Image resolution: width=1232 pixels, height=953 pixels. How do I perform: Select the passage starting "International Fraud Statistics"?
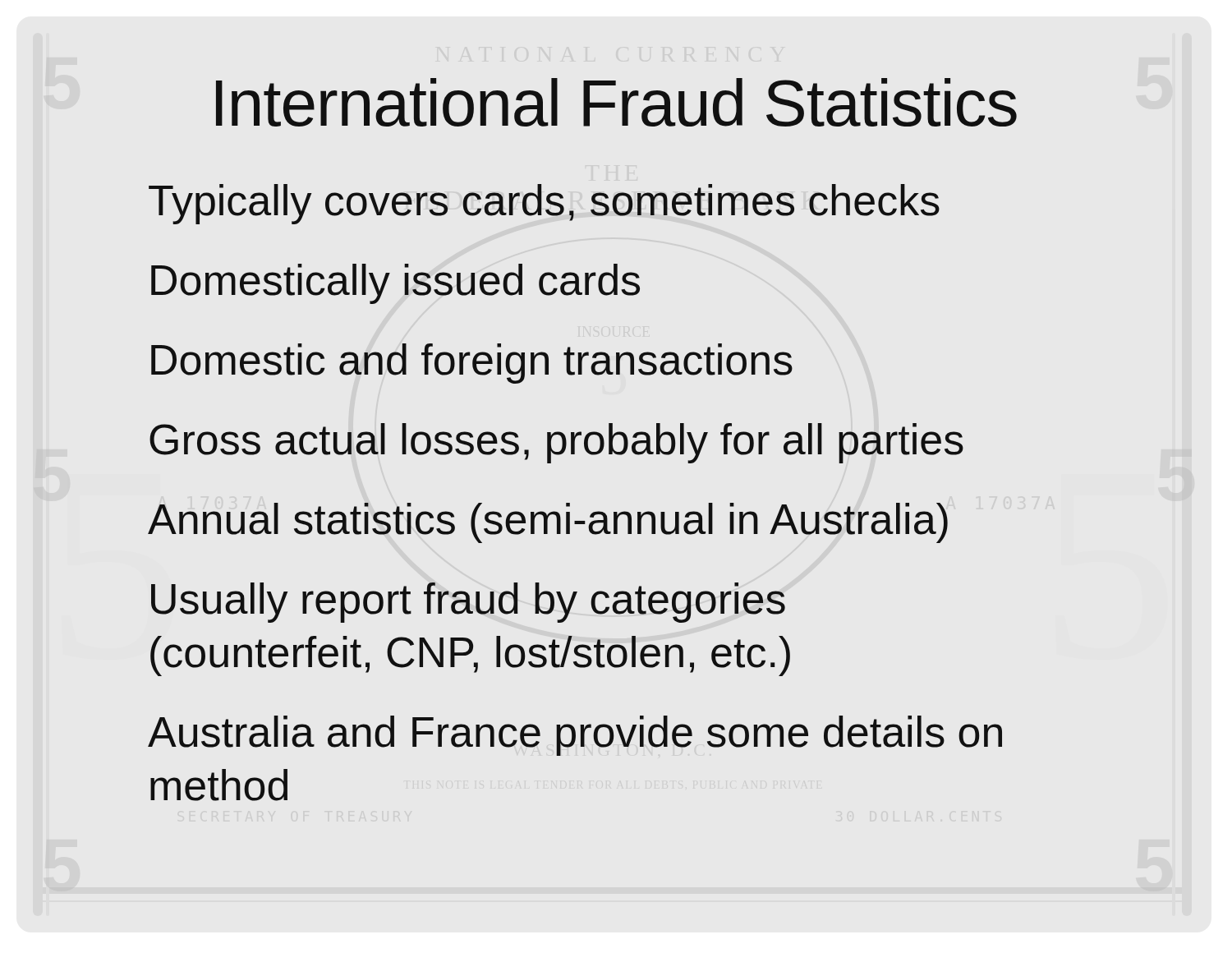pos(614,104)
